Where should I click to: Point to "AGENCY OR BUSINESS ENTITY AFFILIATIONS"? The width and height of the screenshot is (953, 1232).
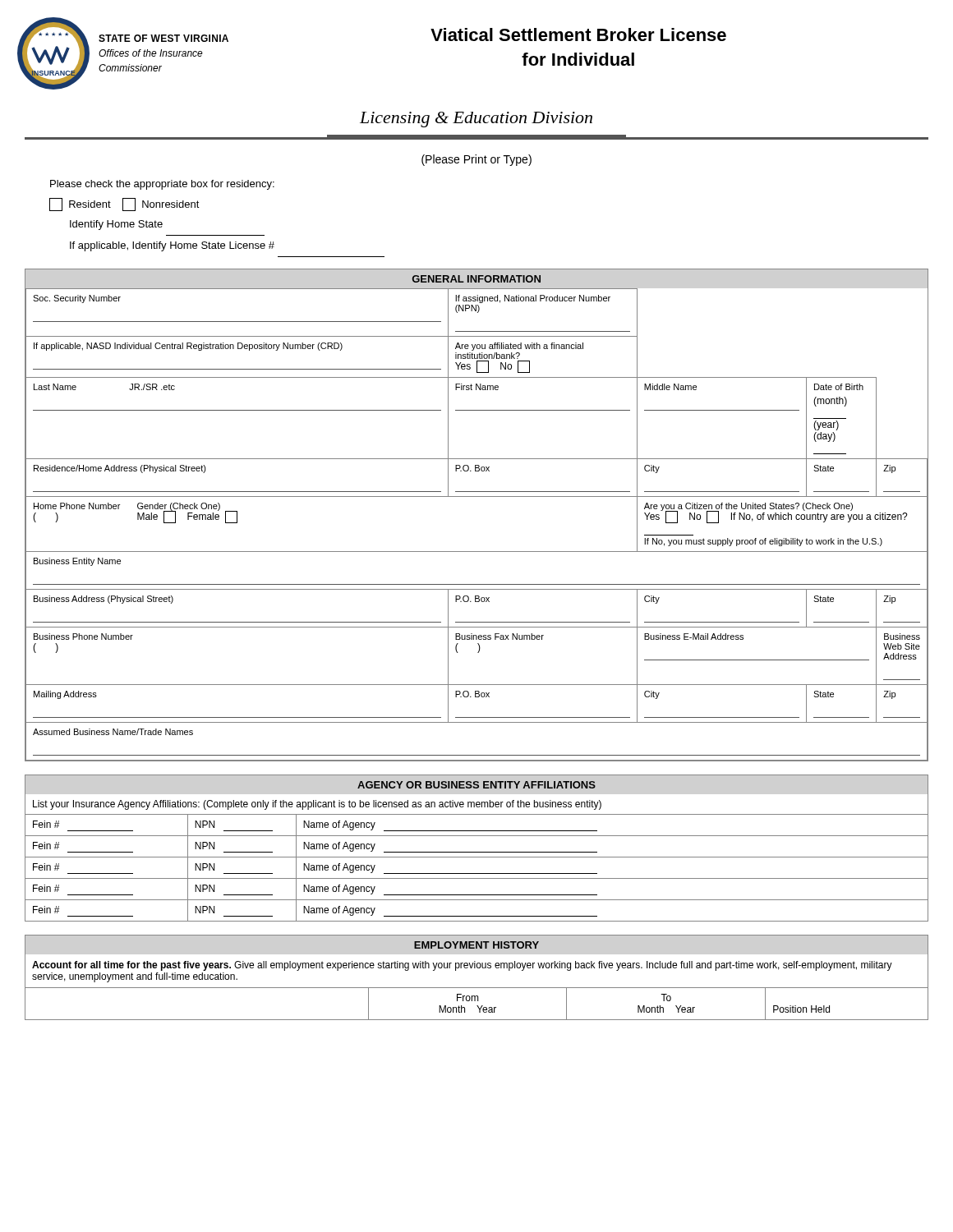coord(476,785)
